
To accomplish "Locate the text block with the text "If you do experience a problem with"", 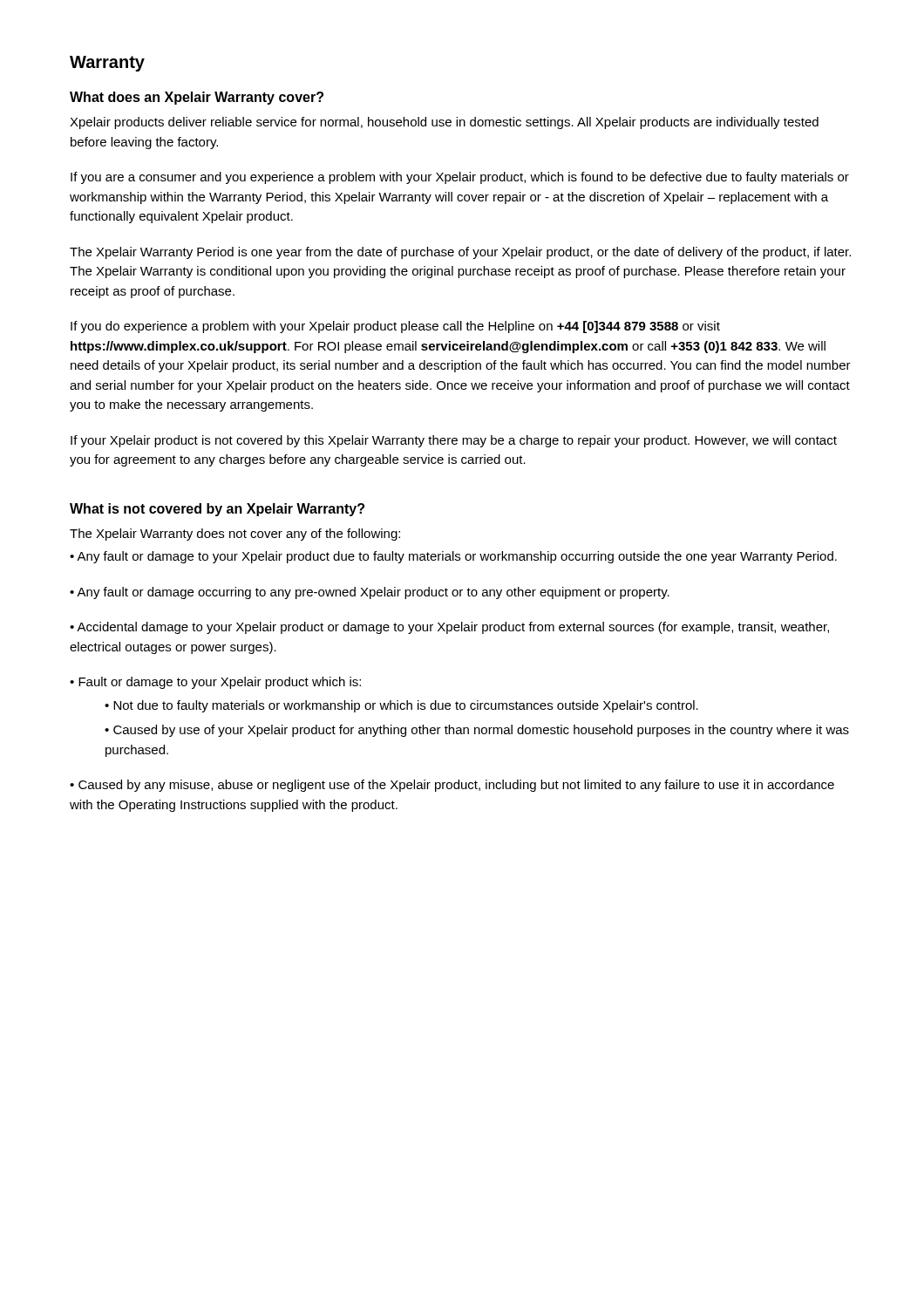I will coord(460,365).
